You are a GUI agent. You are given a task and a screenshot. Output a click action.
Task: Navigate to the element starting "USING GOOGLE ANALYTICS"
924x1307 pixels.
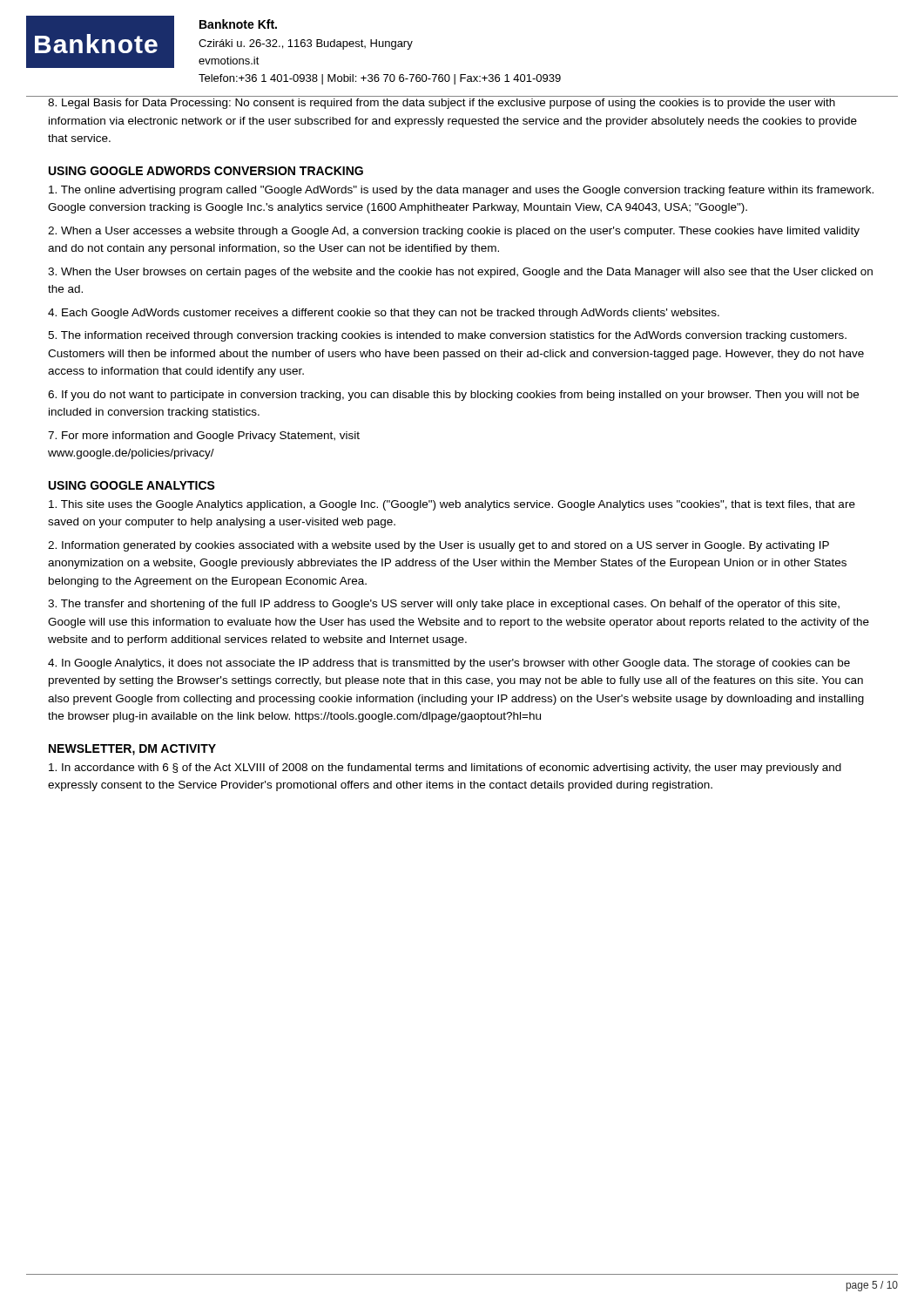[131, 485]
